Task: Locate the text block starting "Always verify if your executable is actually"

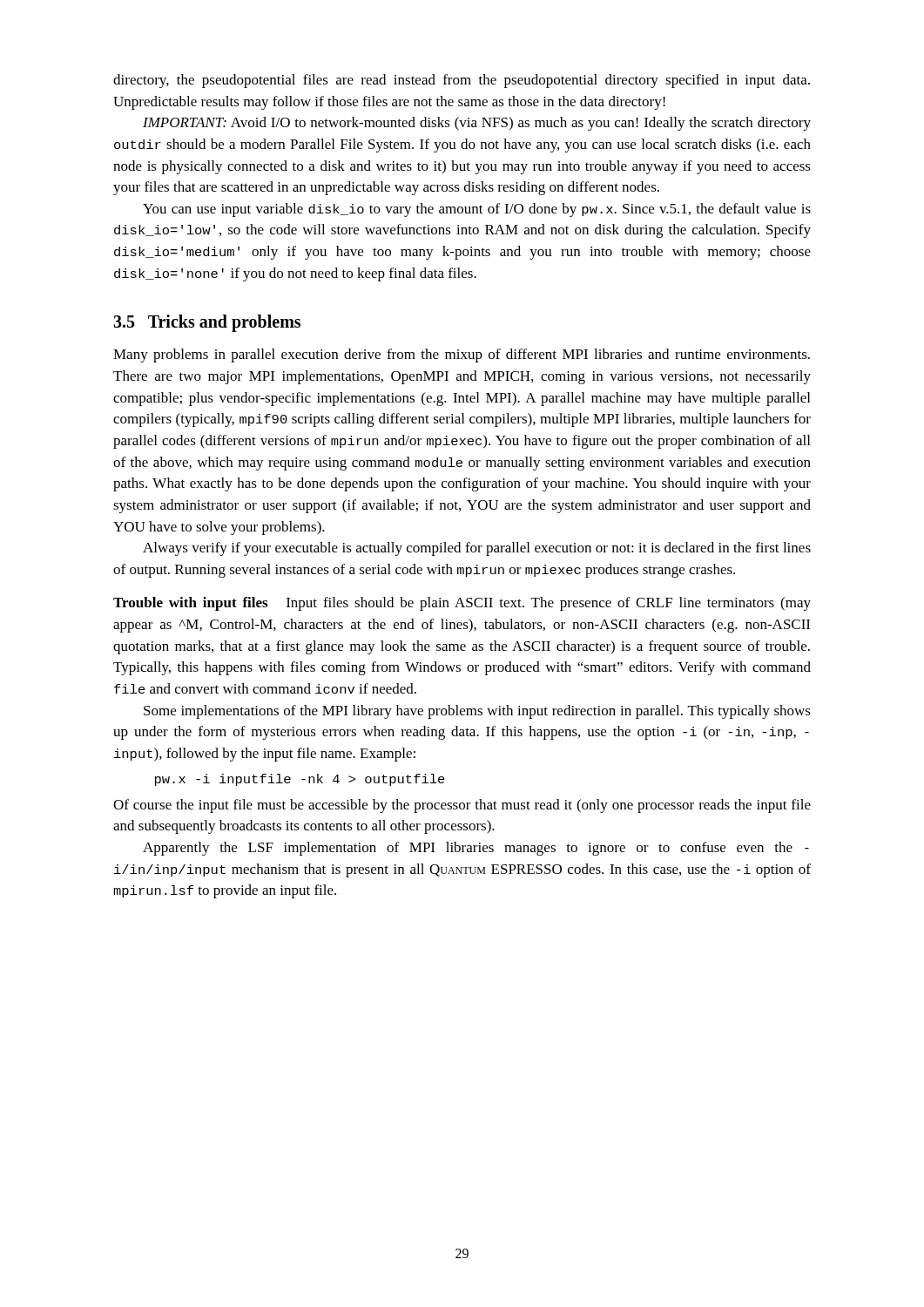Action: tap(462, 559)
